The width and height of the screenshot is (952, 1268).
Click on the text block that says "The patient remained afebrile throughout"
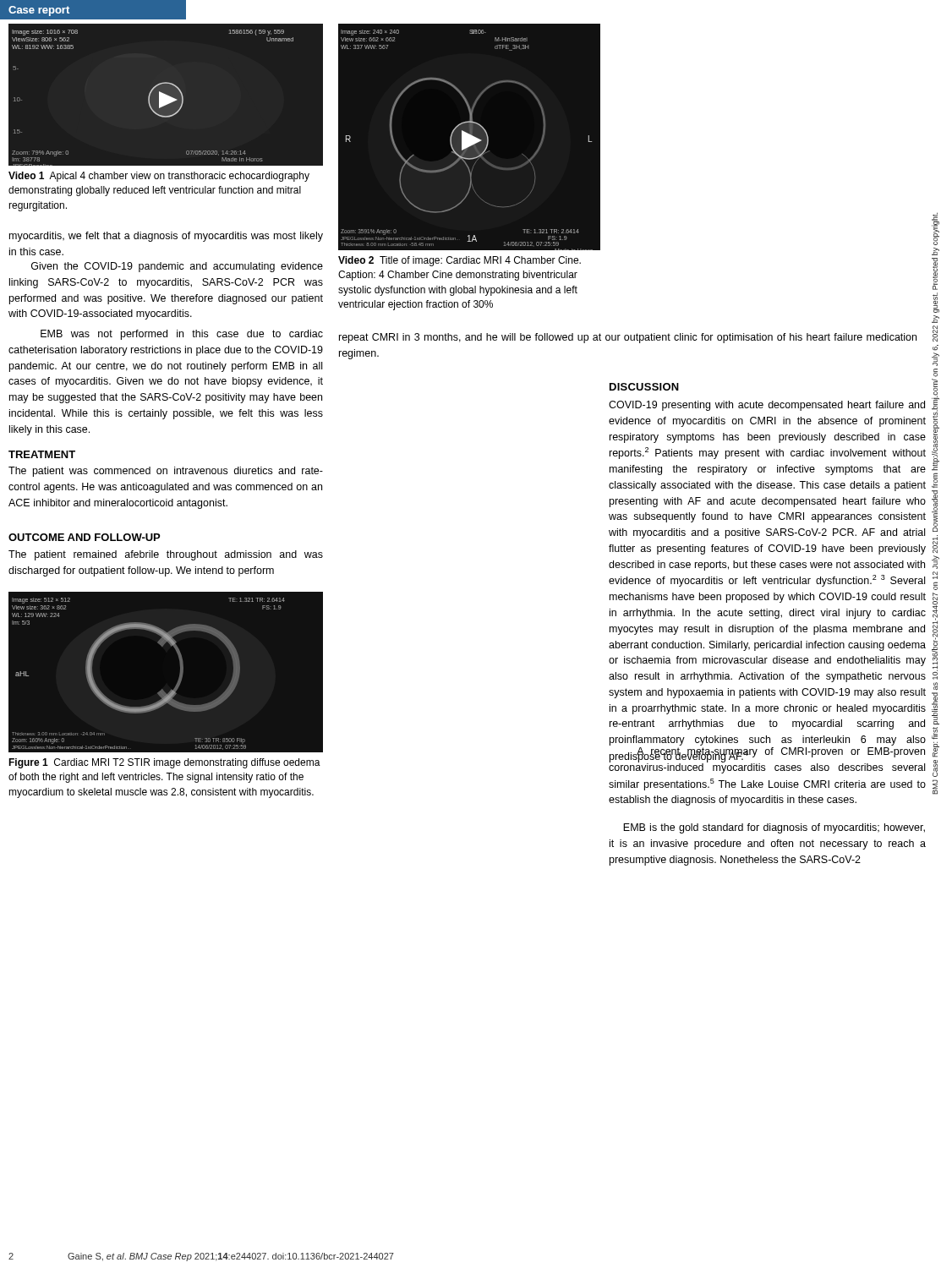point(166,562)
